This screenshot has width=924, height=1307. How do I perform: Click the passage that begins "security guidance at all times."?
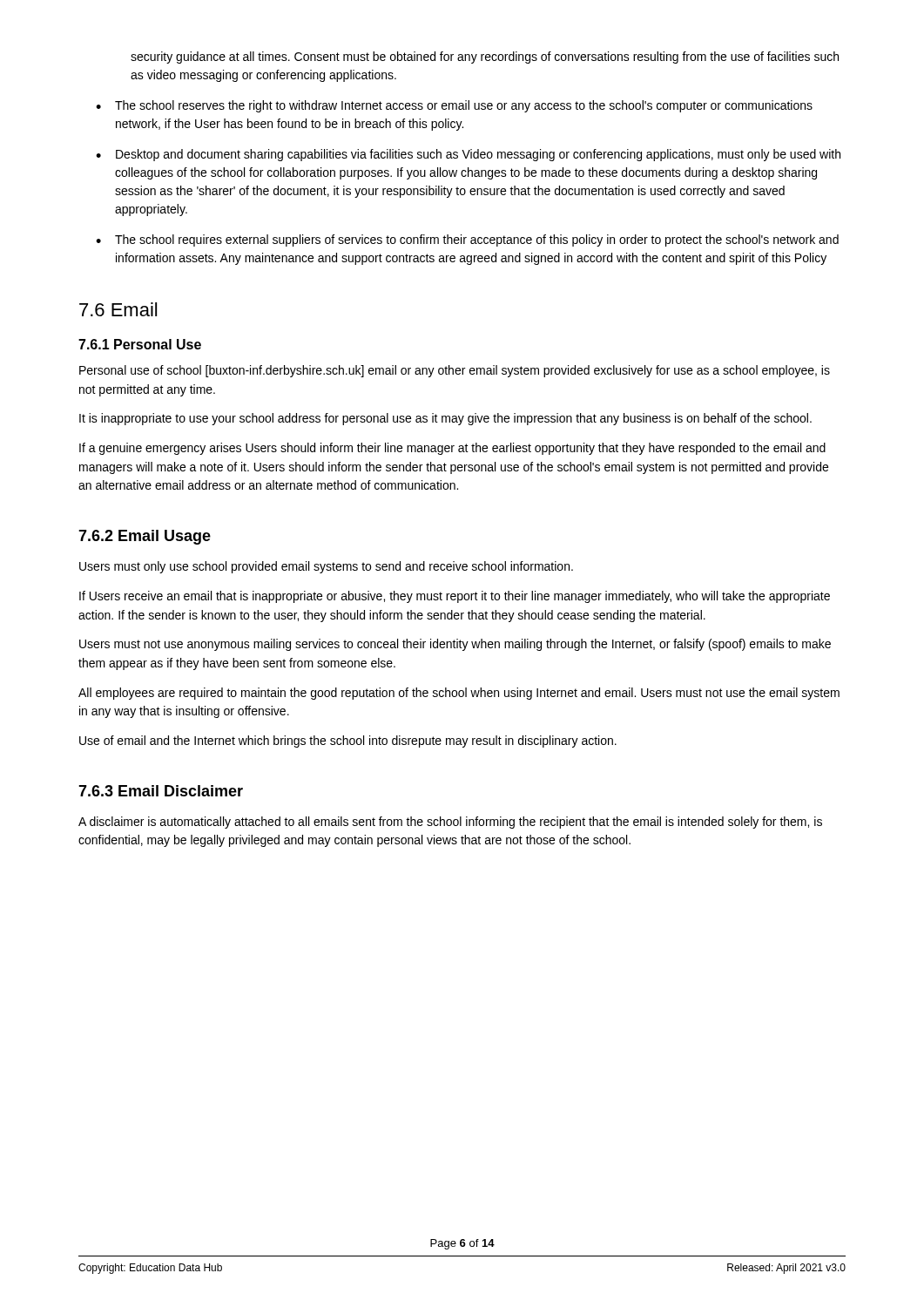(x=485, y=66)
